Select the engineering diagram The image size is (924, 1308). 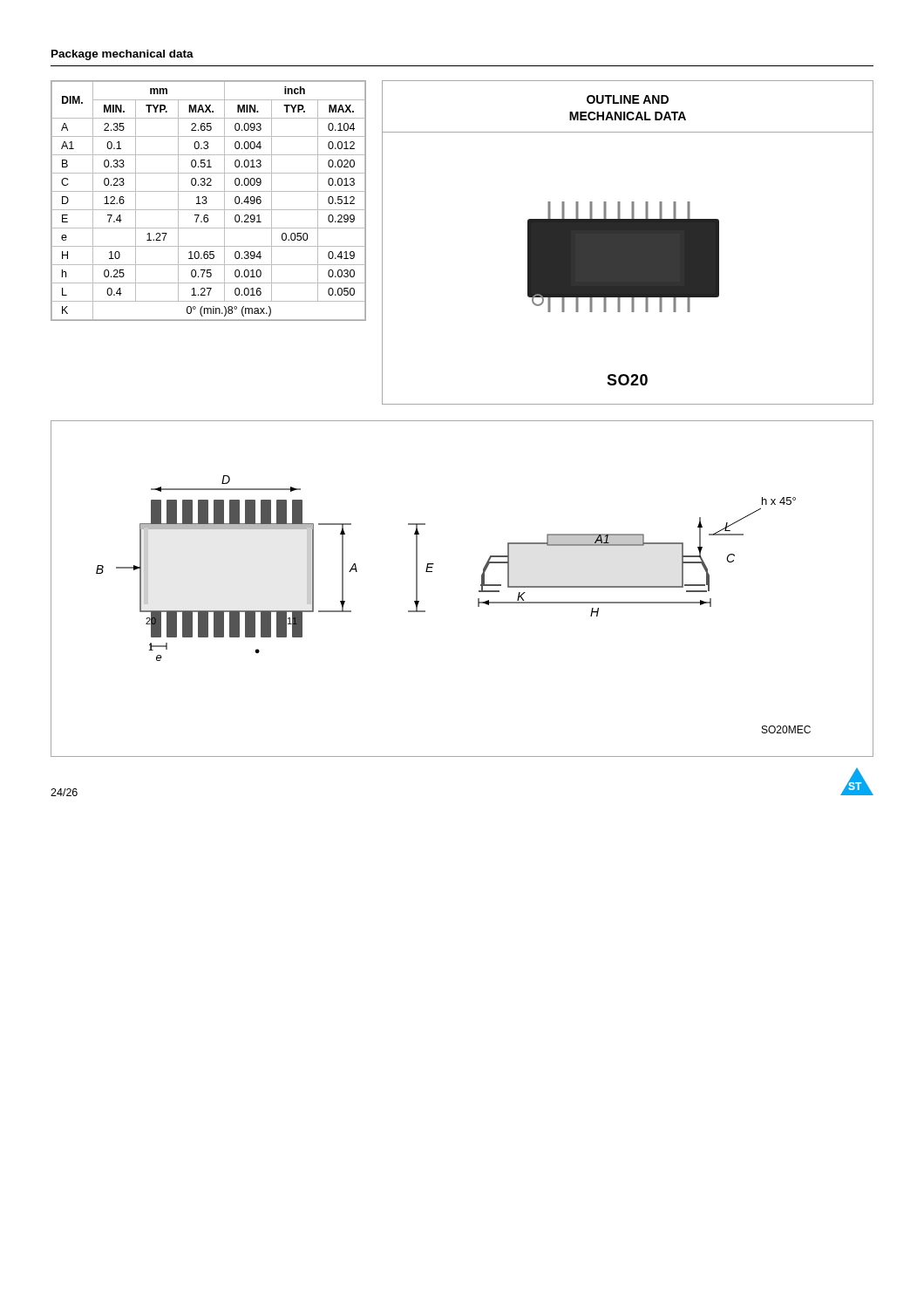462,589
